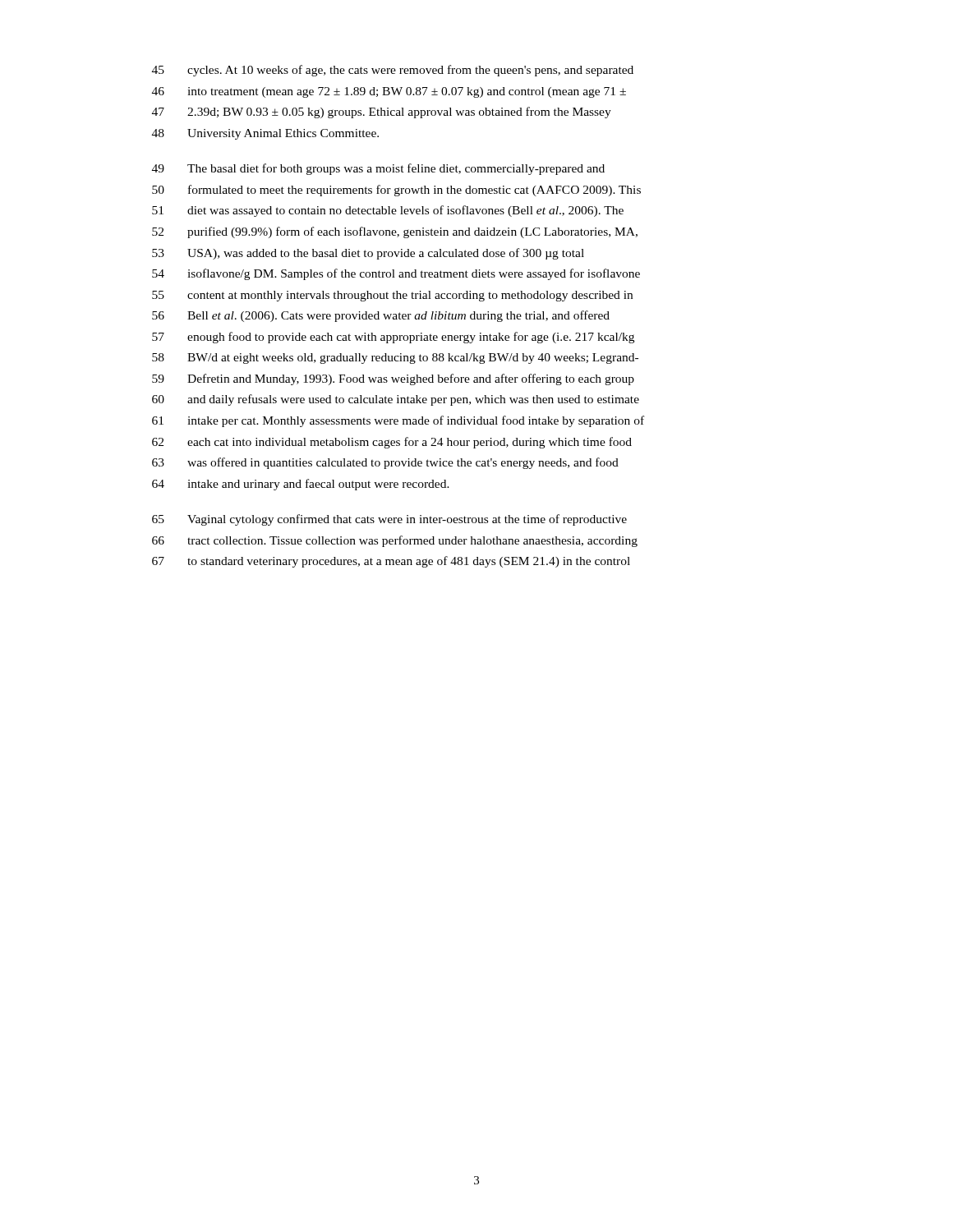The image size is (953, 1232).
Task: Click the passage that begins "63 was offered in"
Action: [x=476, y=462]
